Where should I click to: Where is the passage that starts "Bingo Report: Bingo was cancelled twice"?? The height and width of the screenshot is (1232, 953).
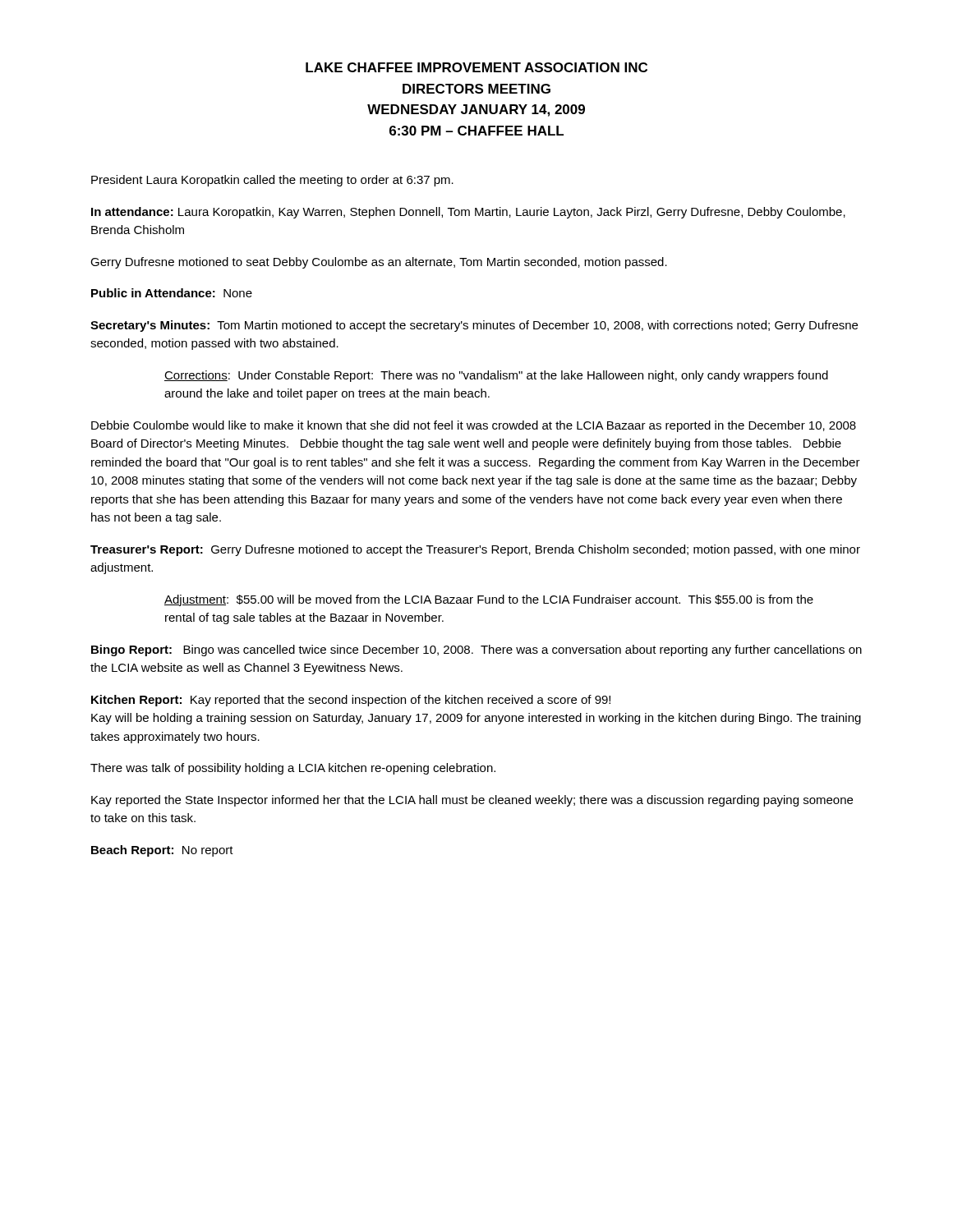click(476, 658)
